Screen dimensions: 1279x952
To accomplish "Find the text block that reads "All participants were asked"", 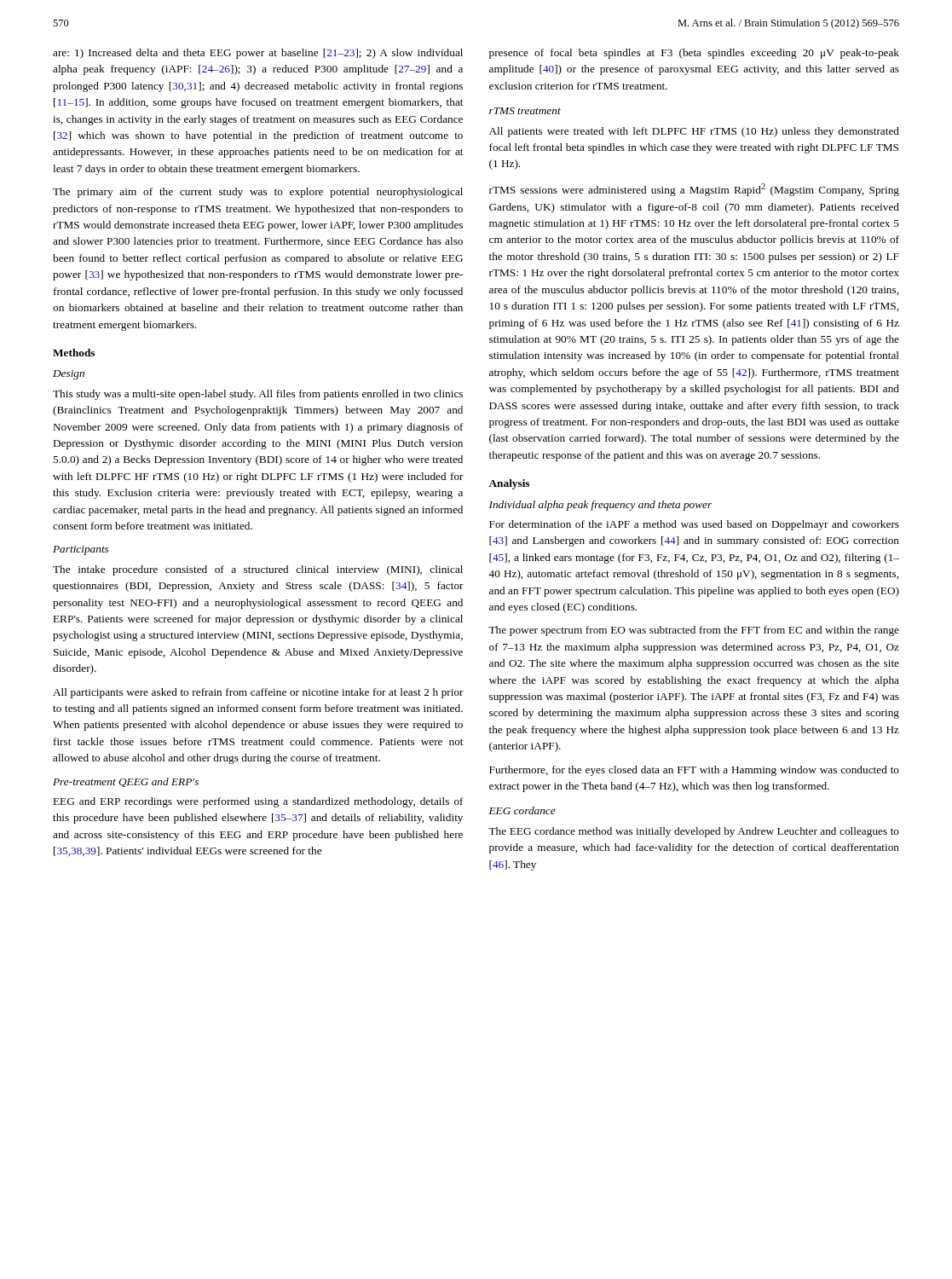I will point(258,725).
